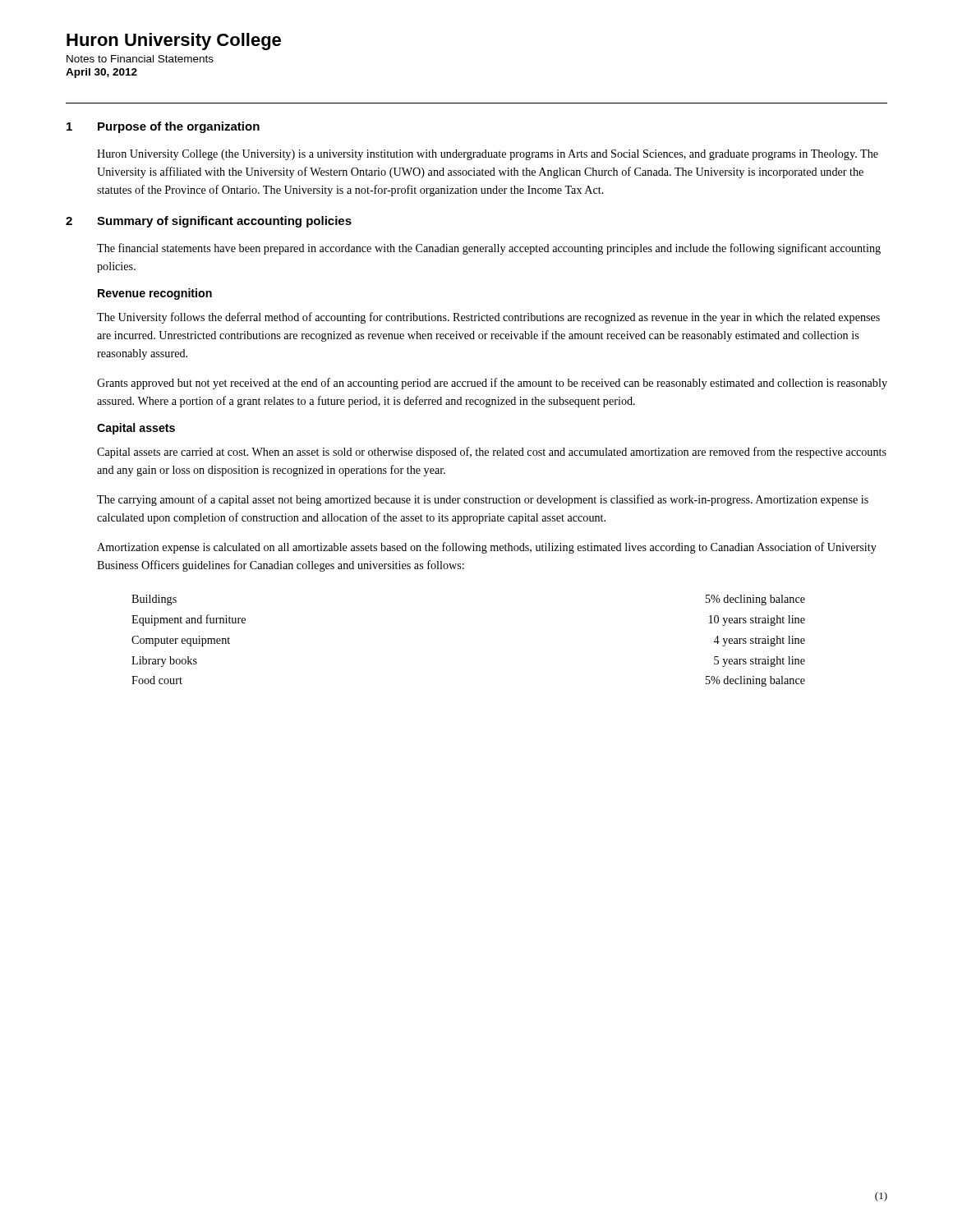Locate the block starting "Library books 5 years straight line"
The image size is (953, 1232).
[156, 662]
